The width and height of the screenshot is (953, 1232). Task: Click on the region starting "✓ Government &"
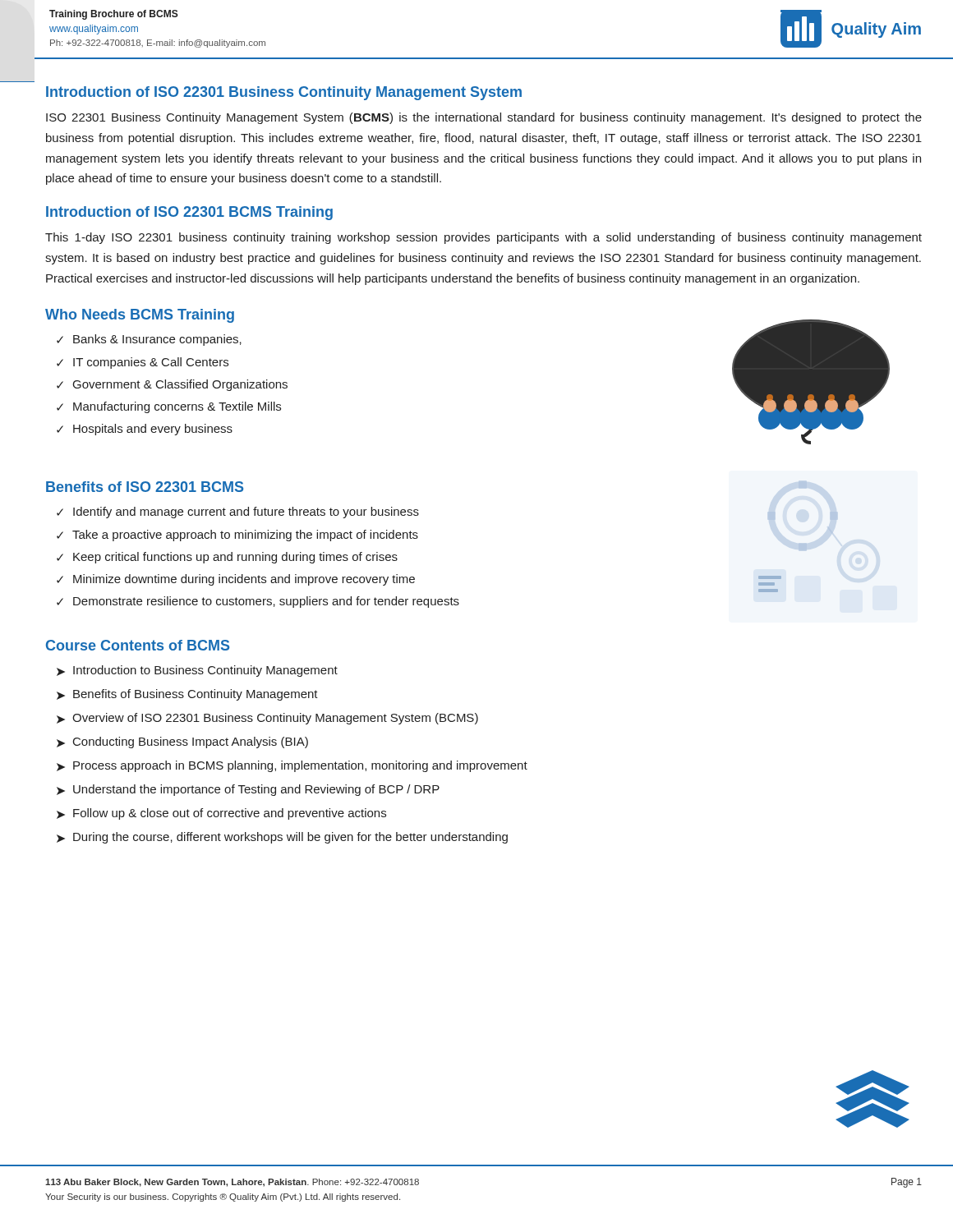(x=172, y=385)
